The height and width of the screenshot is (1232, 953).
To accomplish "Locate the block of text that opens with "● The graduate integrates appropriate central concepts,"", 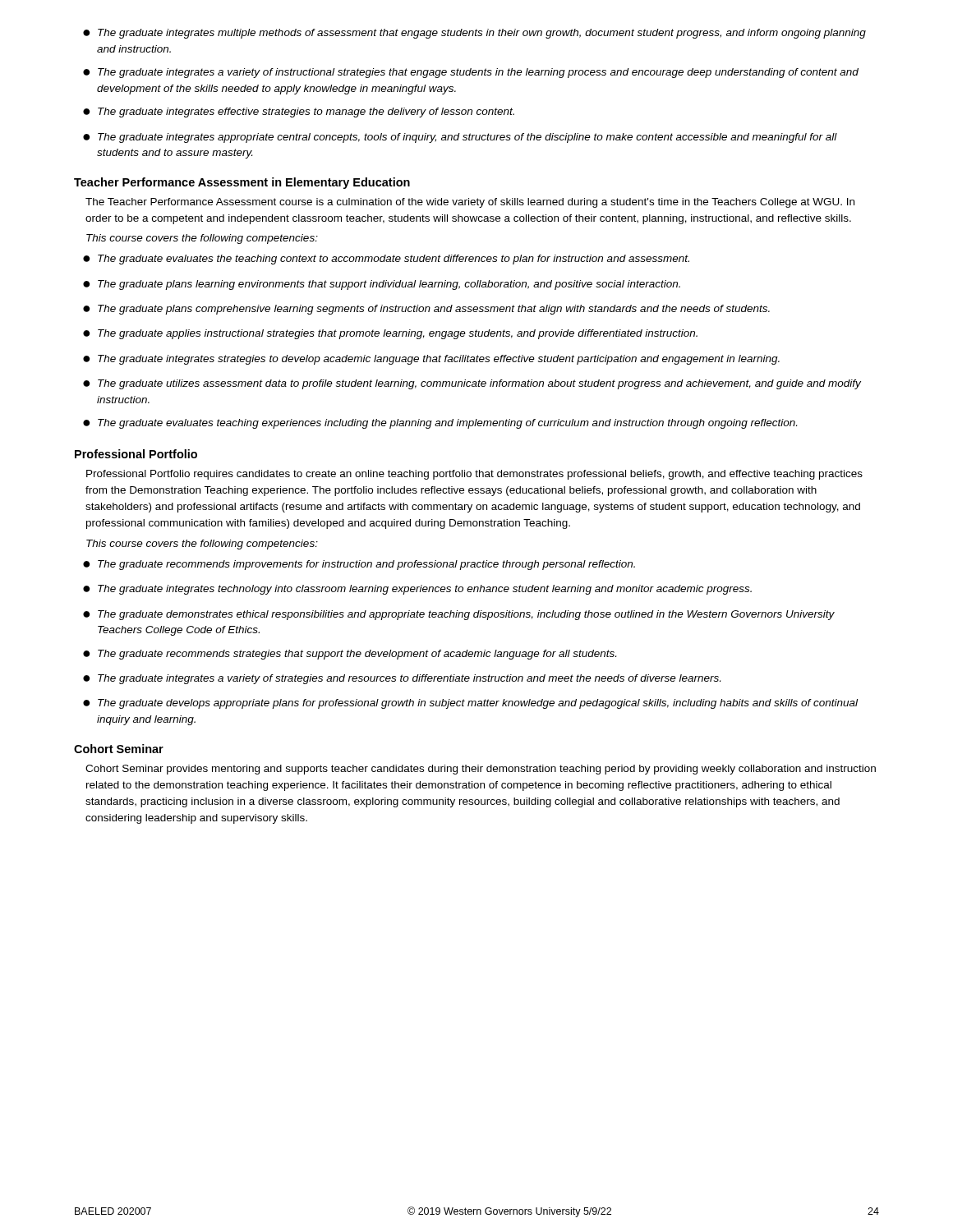I will (481, 145).
